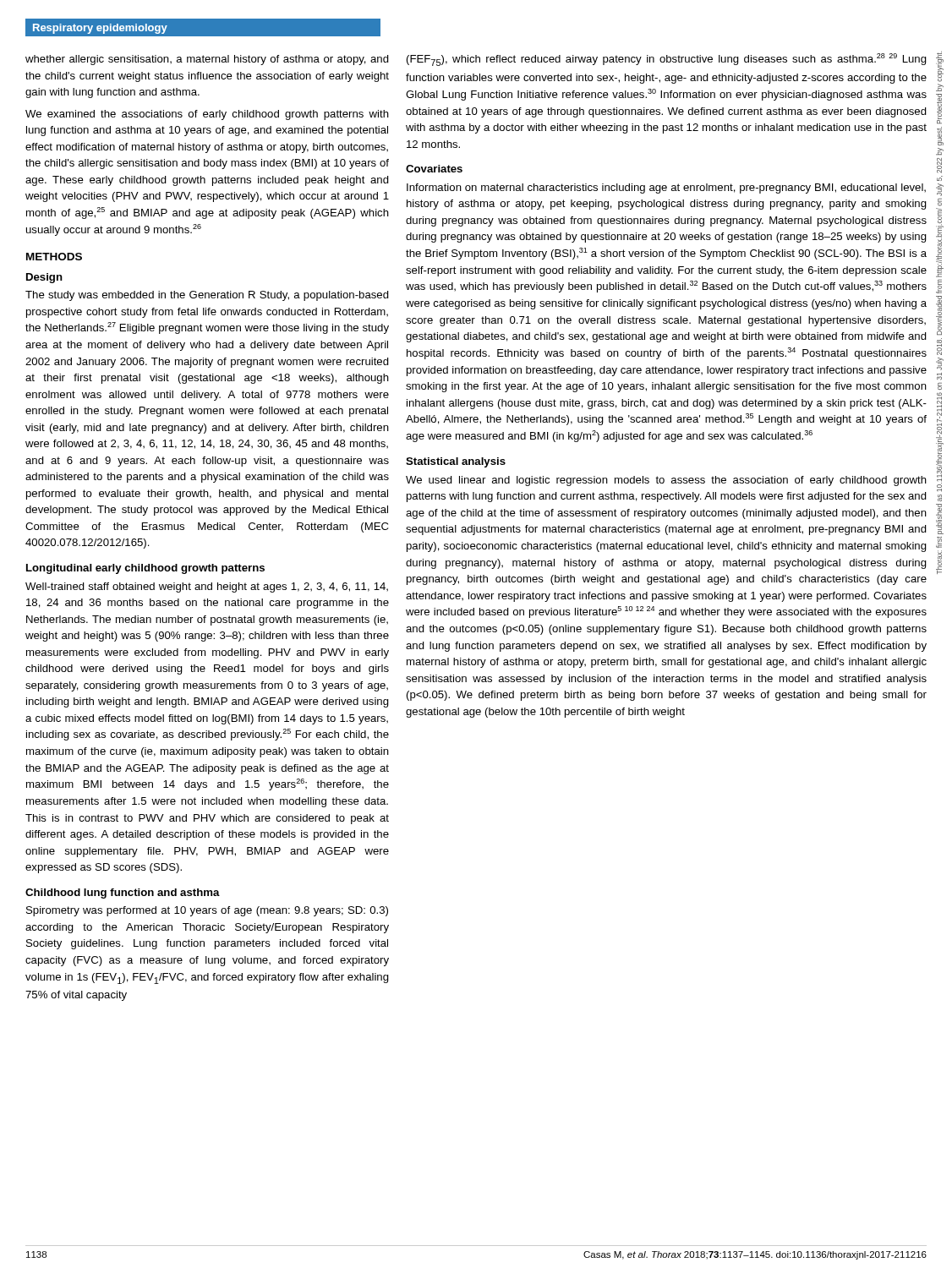The image size is (952, 1268).
Task: Navigate to the element starting "Childhood lung function and"
Action: point(122,892)
